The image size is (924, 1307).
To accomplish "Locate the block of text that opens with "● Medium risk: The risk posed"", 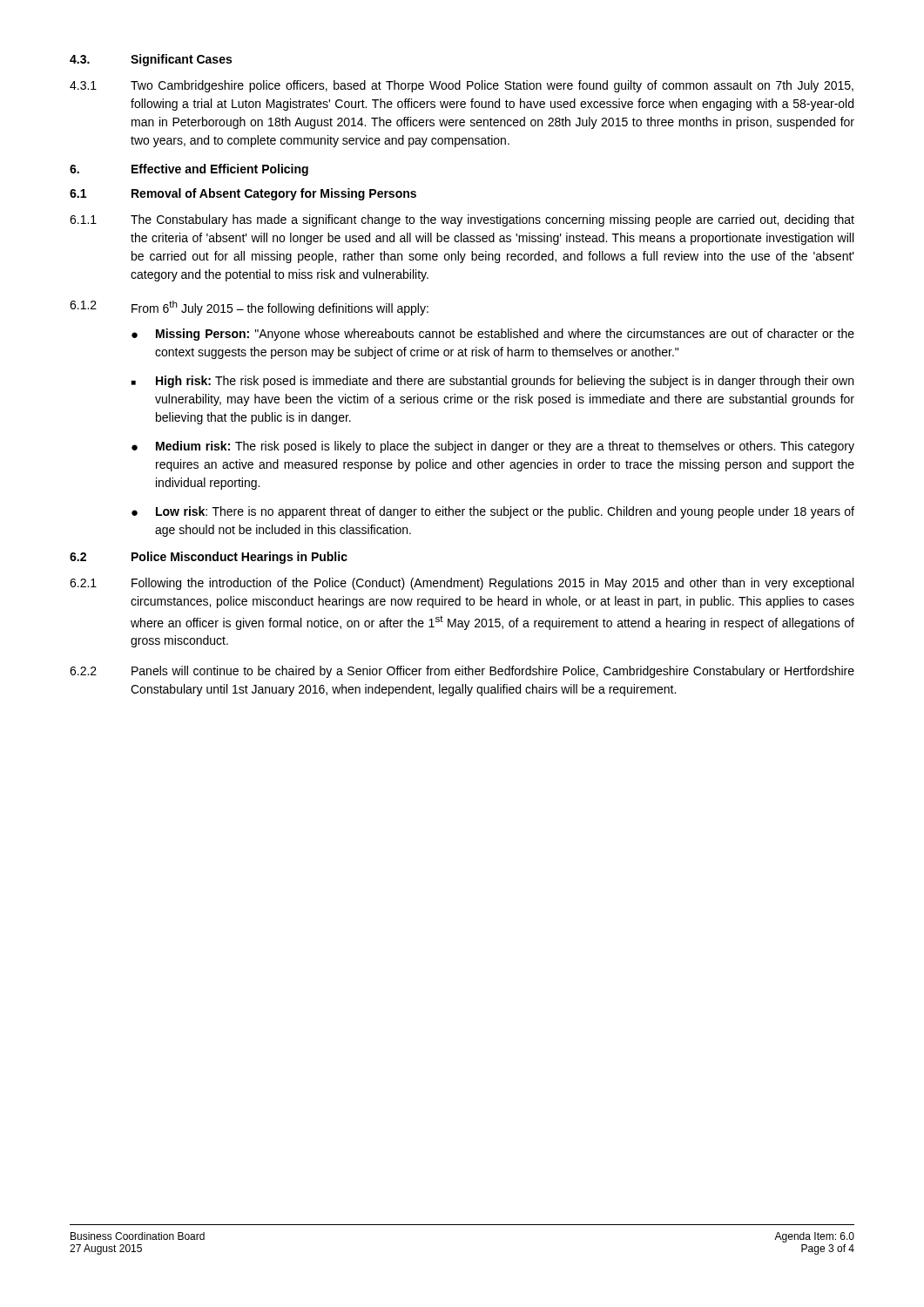I will 492,465.
